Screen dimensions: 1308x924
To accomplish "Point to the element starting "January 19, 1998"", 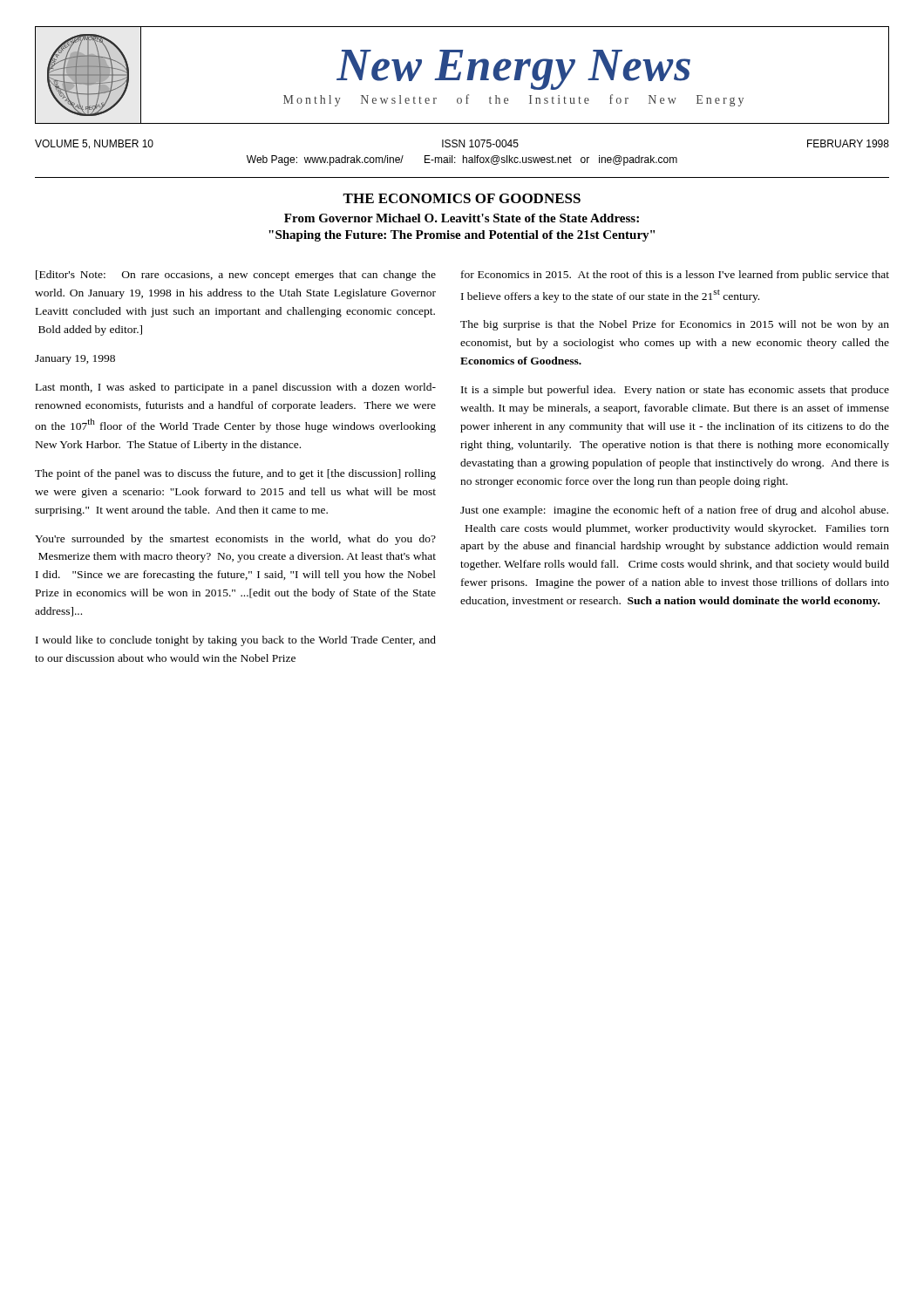I will coord(75,358).
